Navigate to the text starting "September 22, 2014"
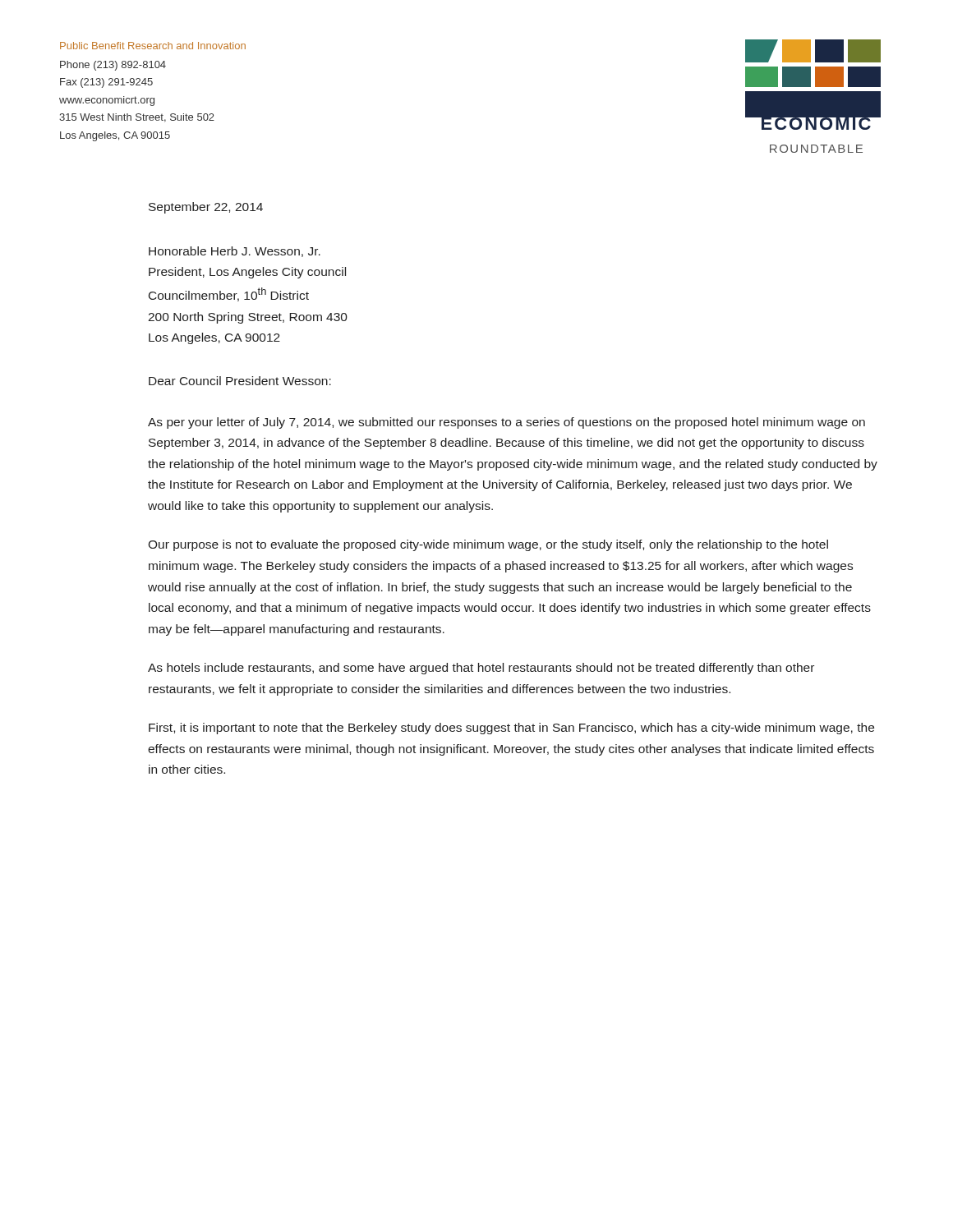953x1232 pixels. pos(206,207)
